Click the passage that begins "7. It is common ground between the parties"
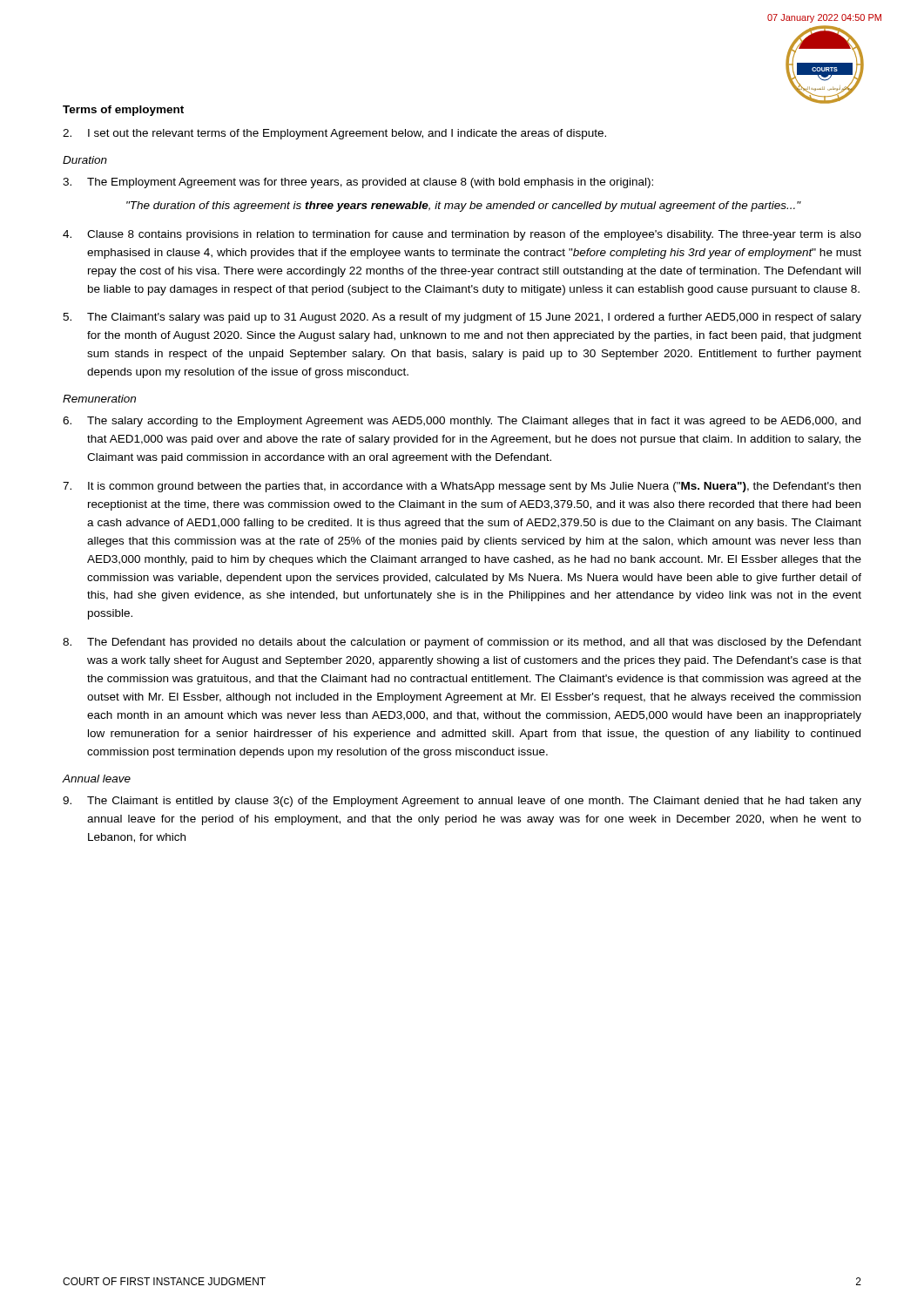 [462, 550]
